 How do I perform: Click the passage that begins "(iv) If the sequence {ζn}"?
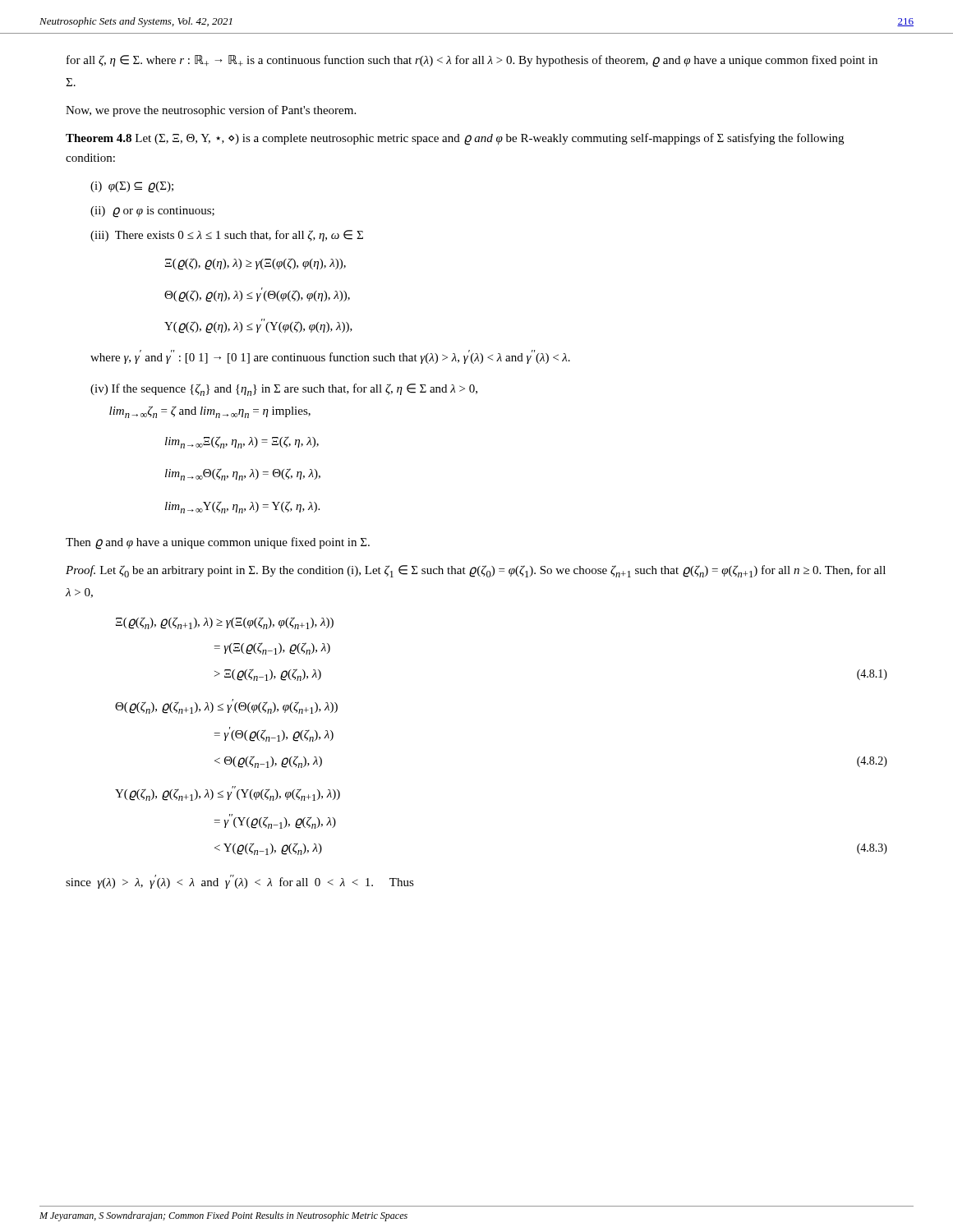284,401
